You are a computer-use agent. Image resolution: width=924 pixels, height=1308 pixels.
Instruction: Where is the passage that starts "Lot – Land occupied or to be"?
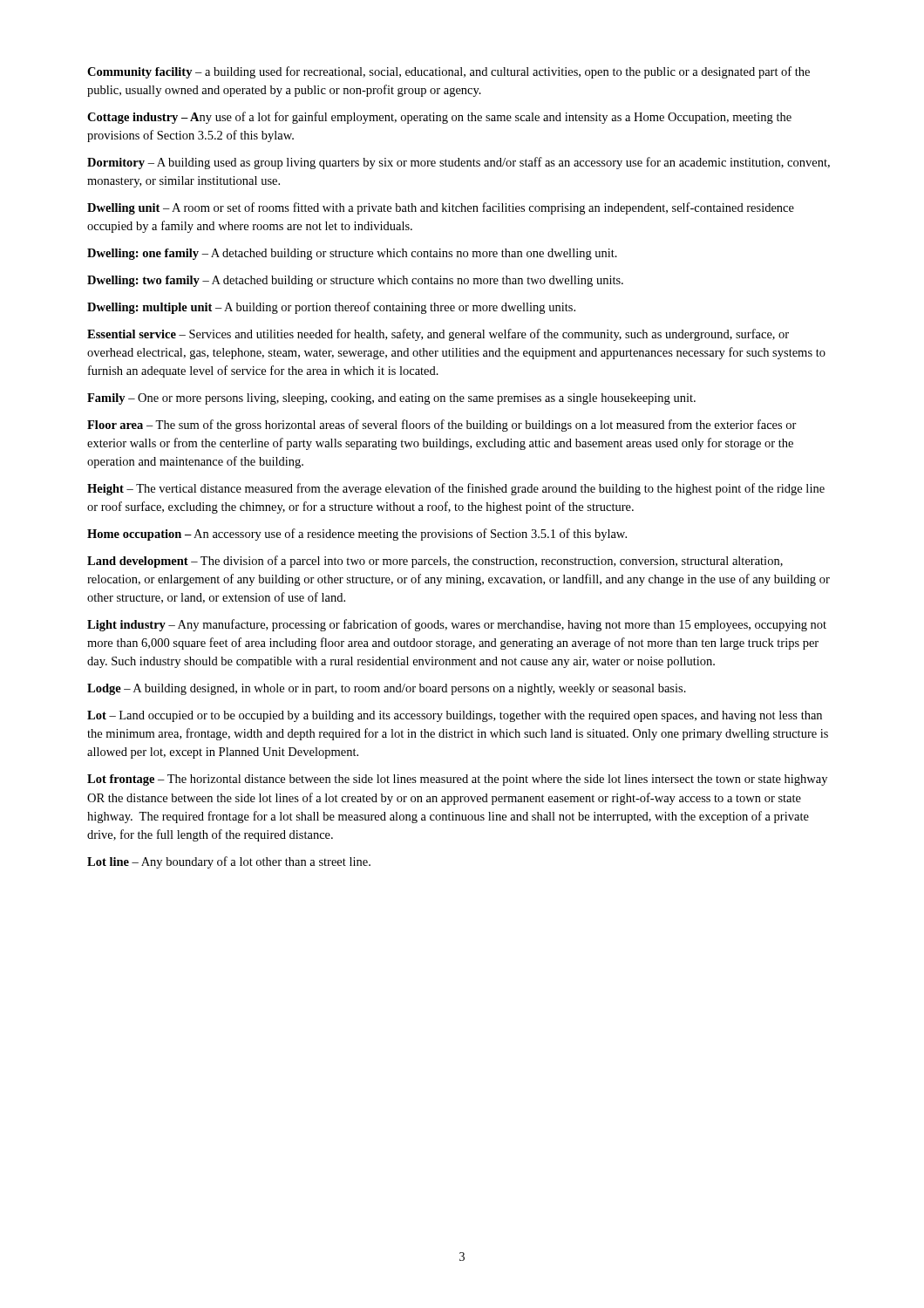(458, 734)
